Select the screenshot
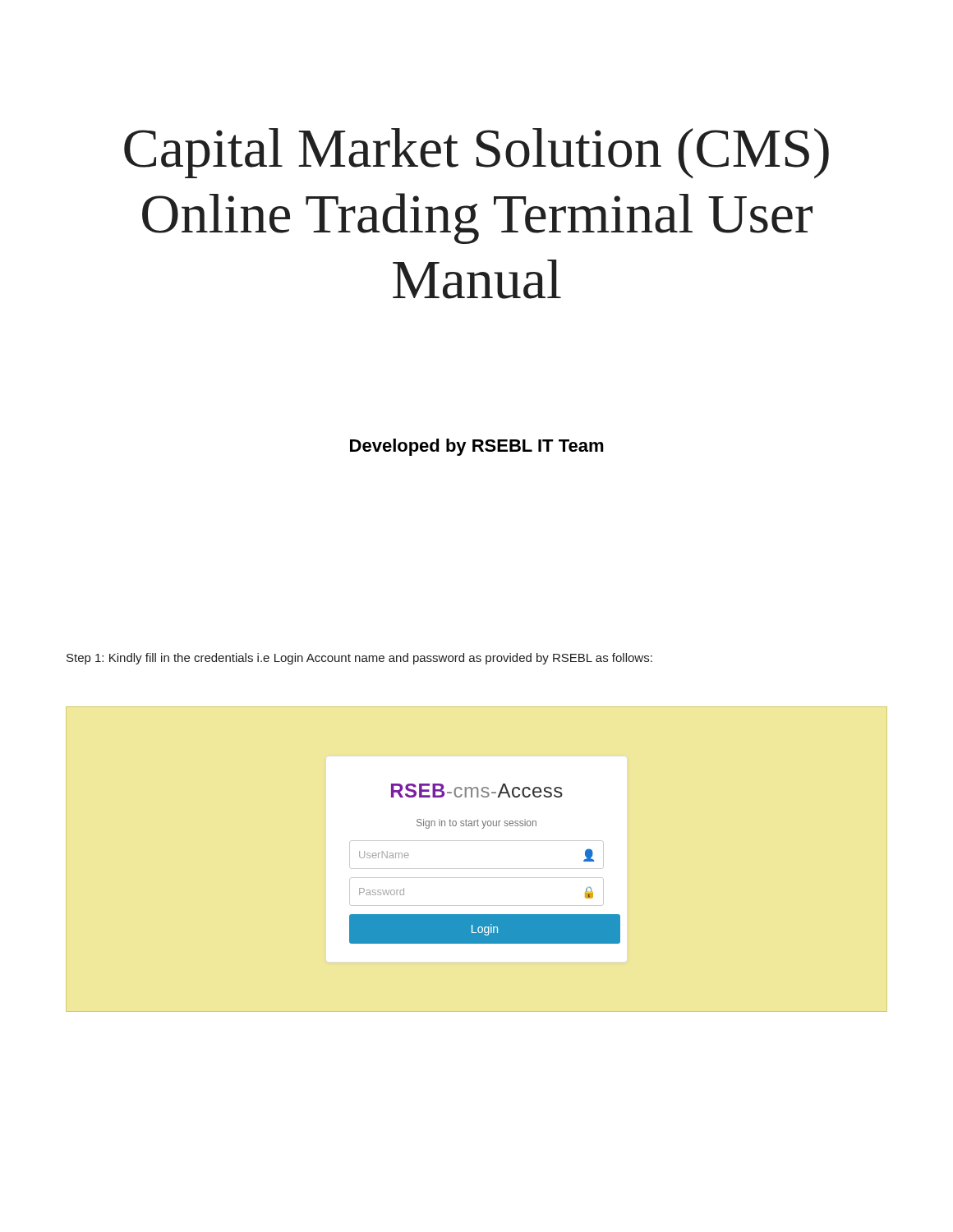This screenshot has width=953, height=1232. tap(476, 859)
